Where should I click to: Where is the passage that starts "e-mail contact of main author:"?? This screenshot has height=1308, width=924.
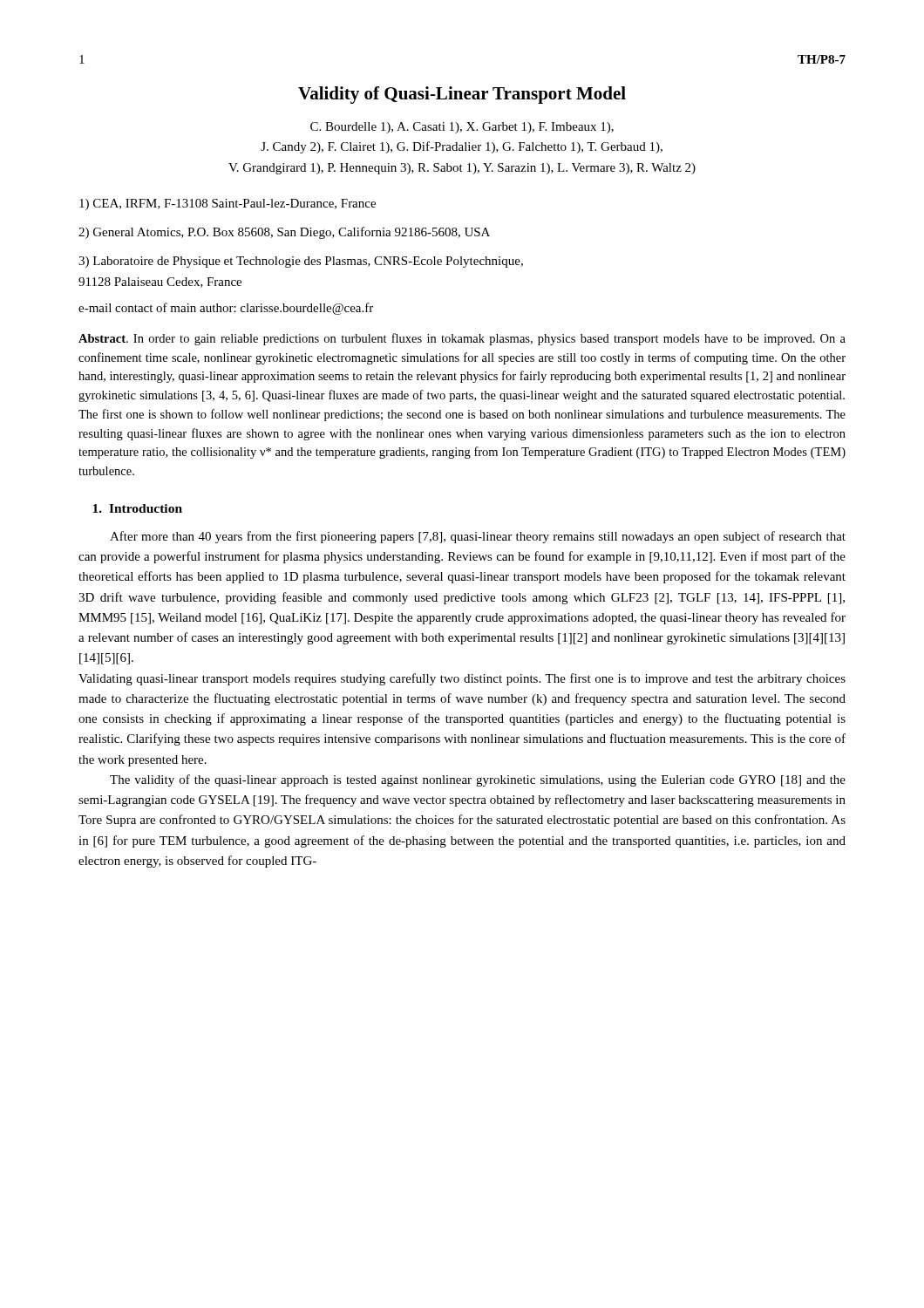(226, 308)
